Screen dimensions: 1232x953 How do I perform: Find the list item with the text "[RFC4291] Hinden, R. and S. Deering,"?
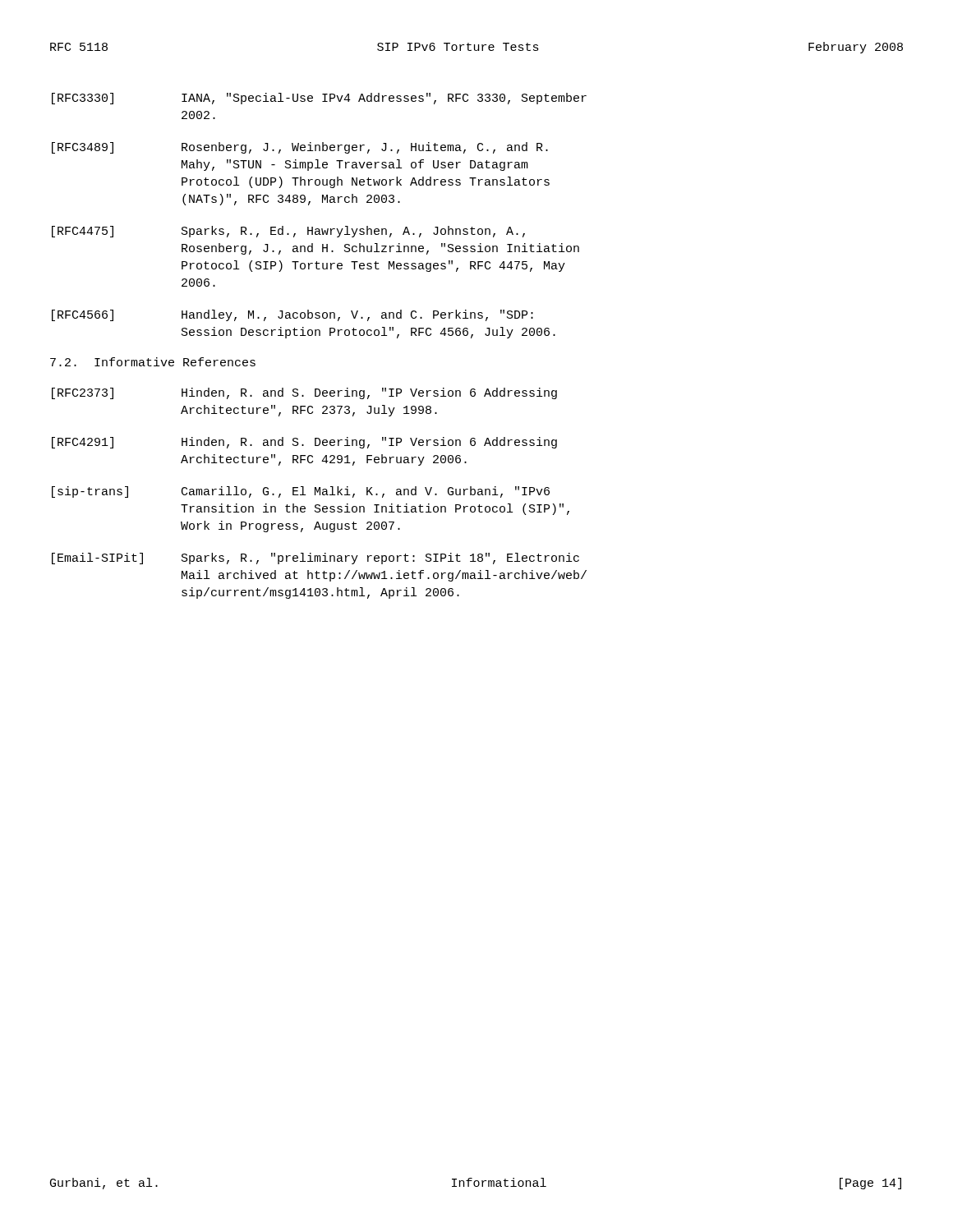click(476, 452)
